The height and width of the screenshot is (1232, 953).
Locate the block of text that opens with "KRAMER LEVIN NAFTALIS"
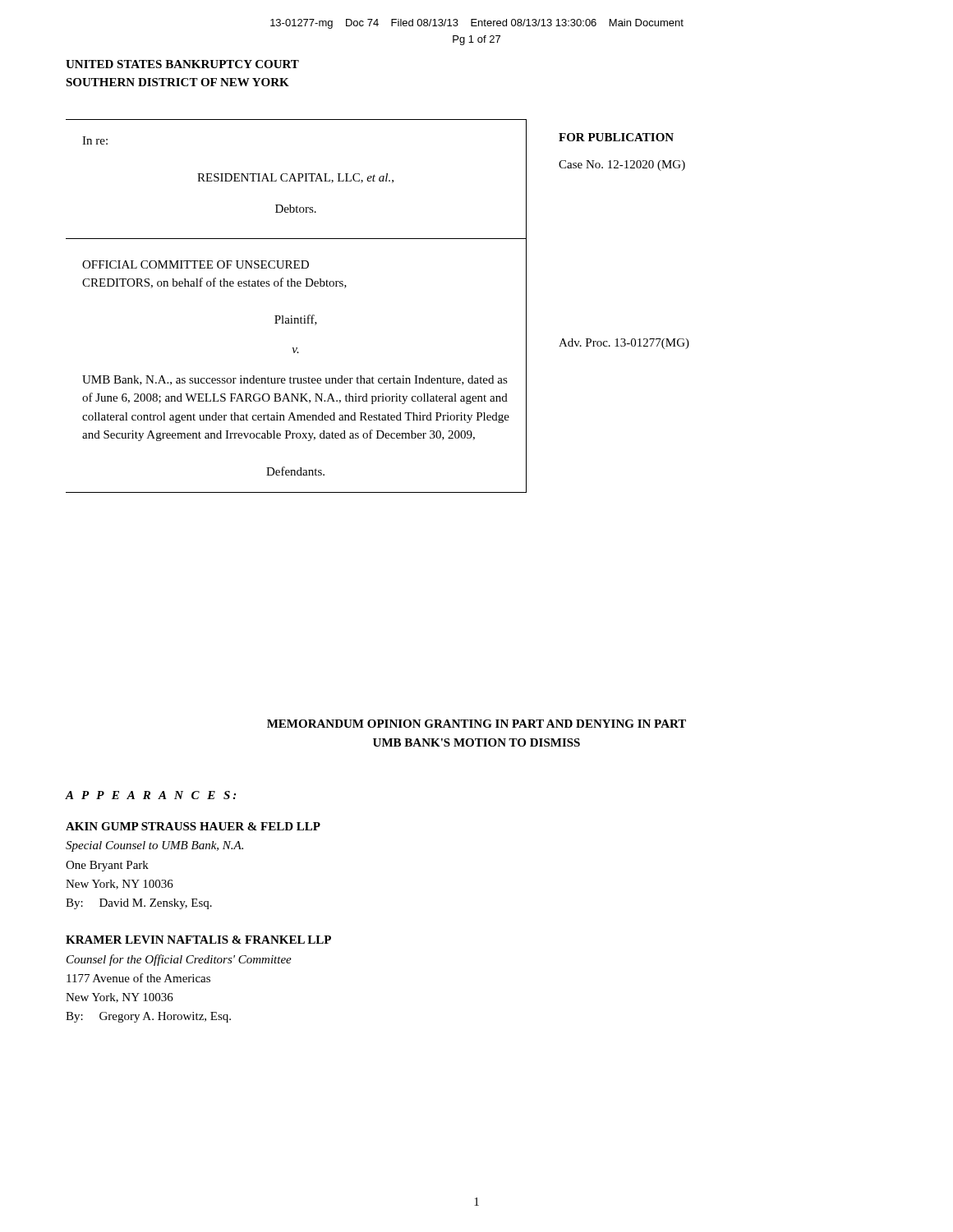click(x=198, y=940)
